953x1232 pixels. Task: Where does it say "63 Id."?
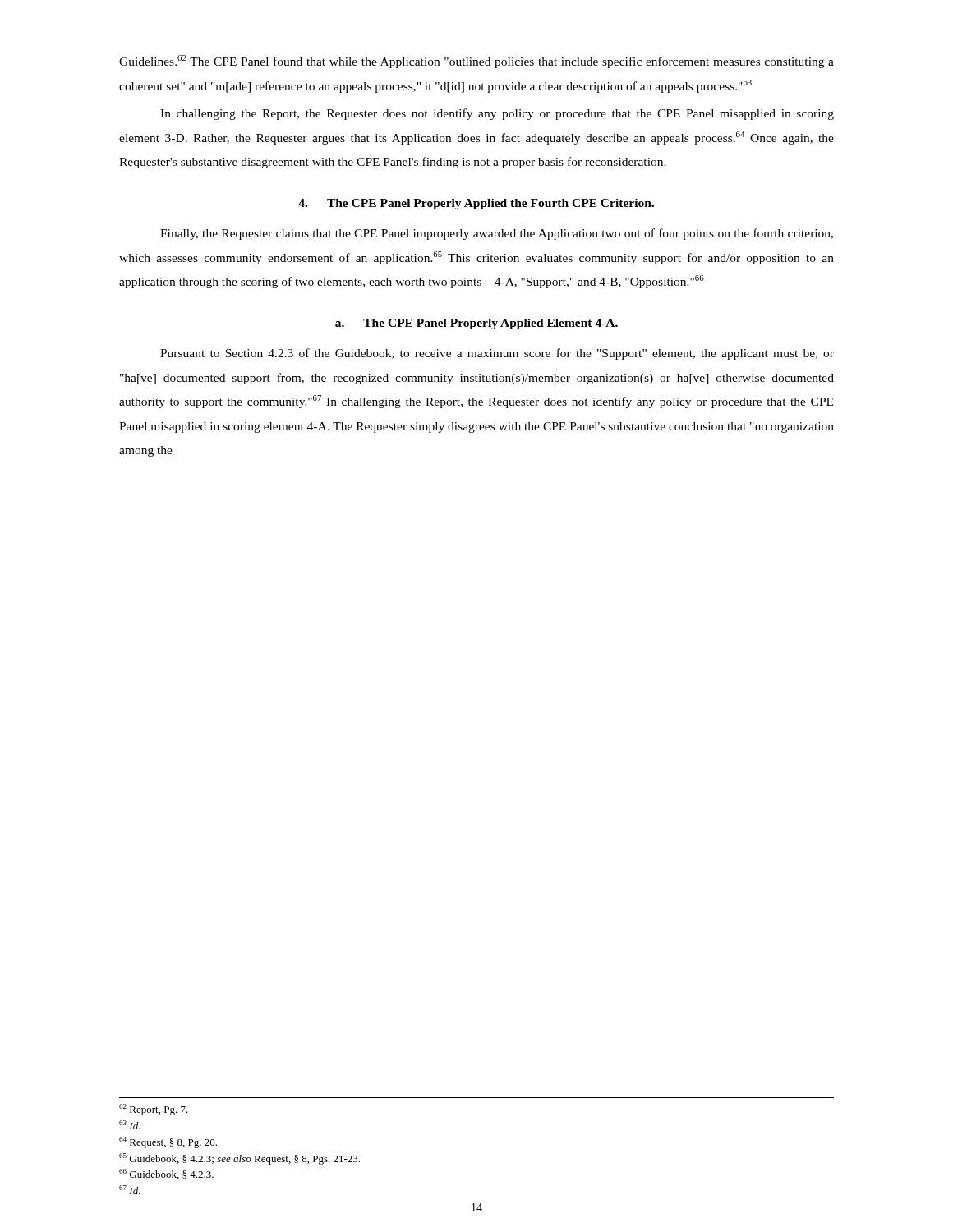[x=130, y=1125]
